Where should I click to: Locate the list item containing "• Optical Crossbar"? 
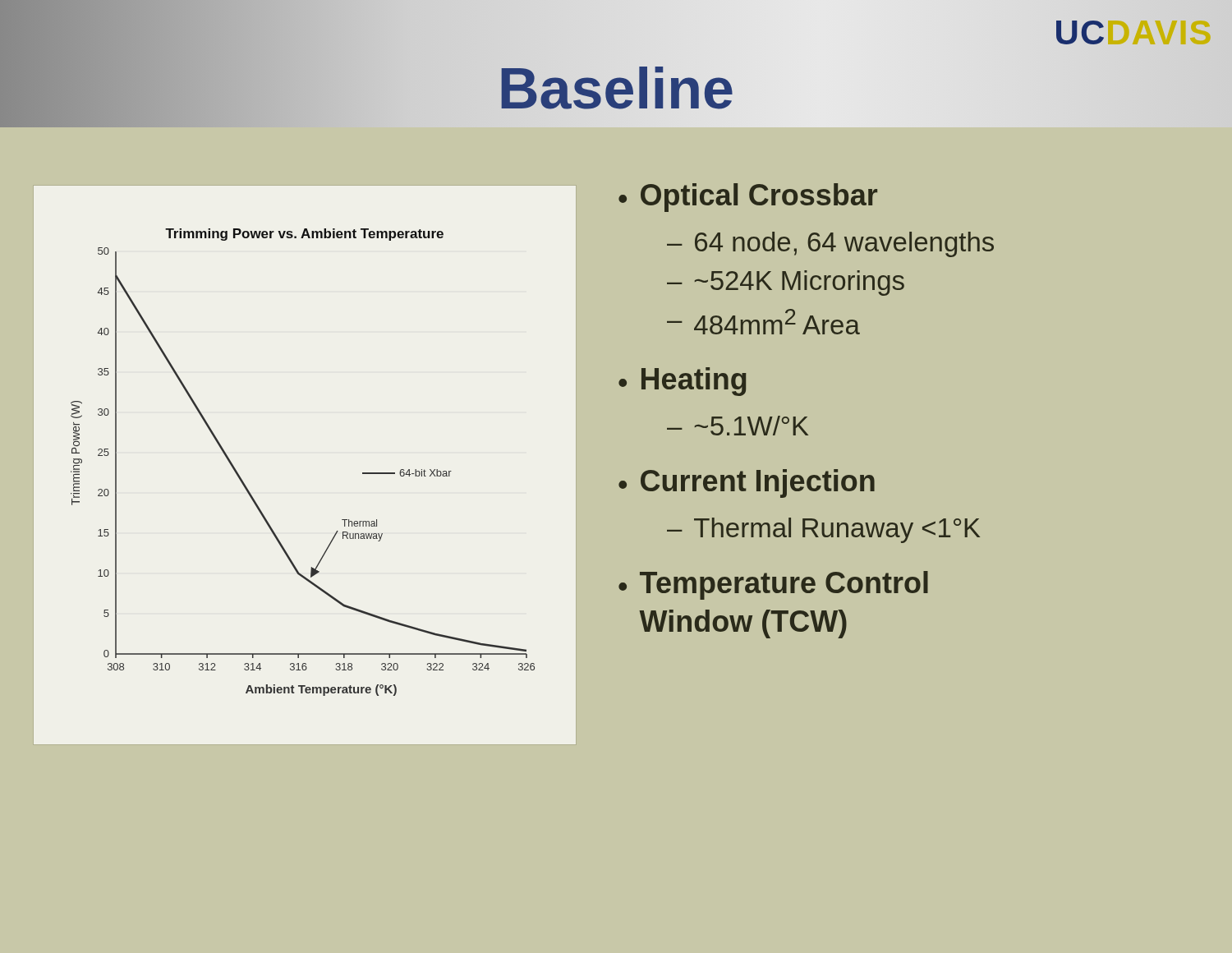[x=748, y=197]
